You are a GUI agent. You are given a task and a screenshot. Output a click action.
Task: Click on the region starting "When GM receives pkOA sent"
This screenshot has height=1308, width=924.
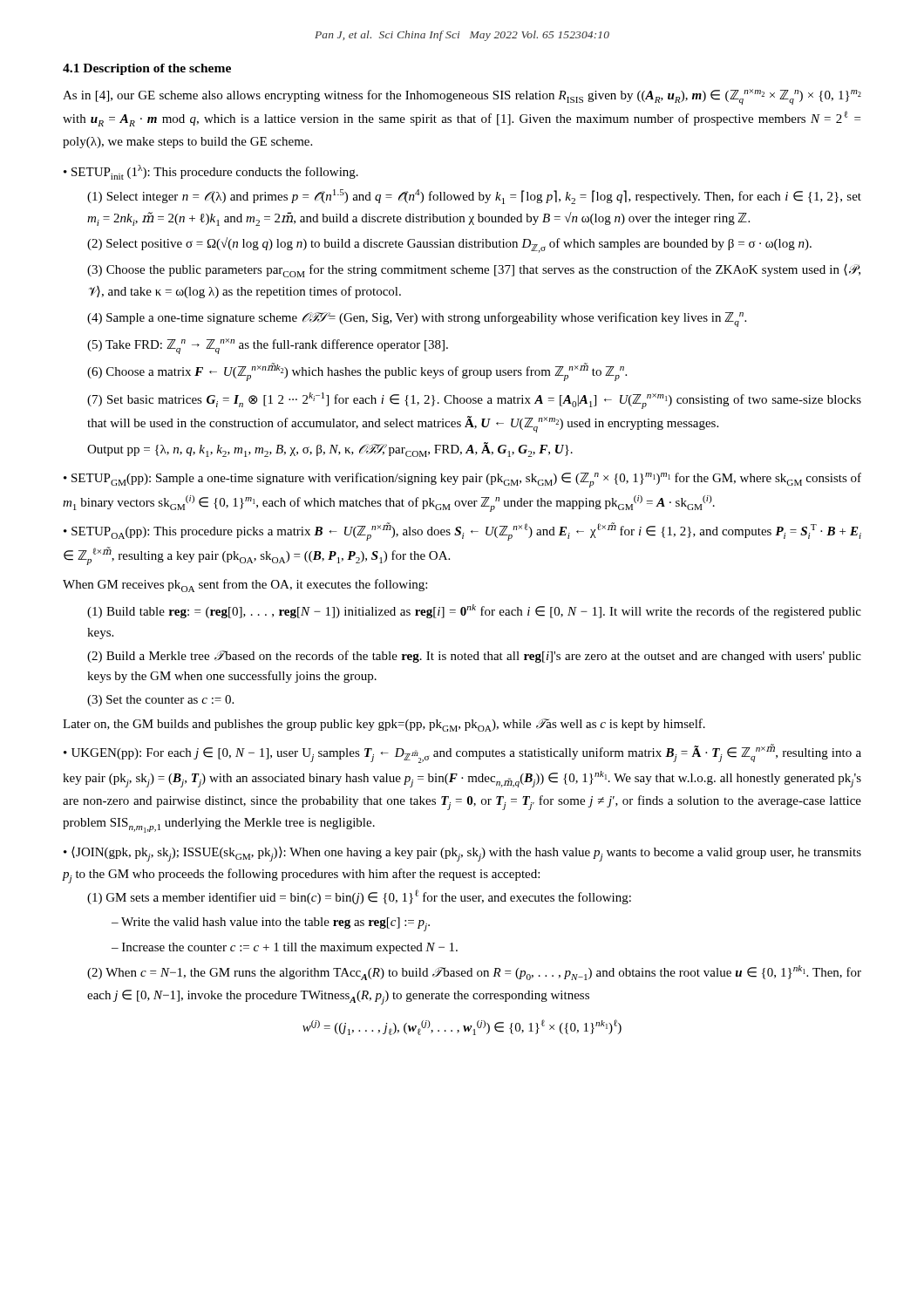[x=246, y=586]
